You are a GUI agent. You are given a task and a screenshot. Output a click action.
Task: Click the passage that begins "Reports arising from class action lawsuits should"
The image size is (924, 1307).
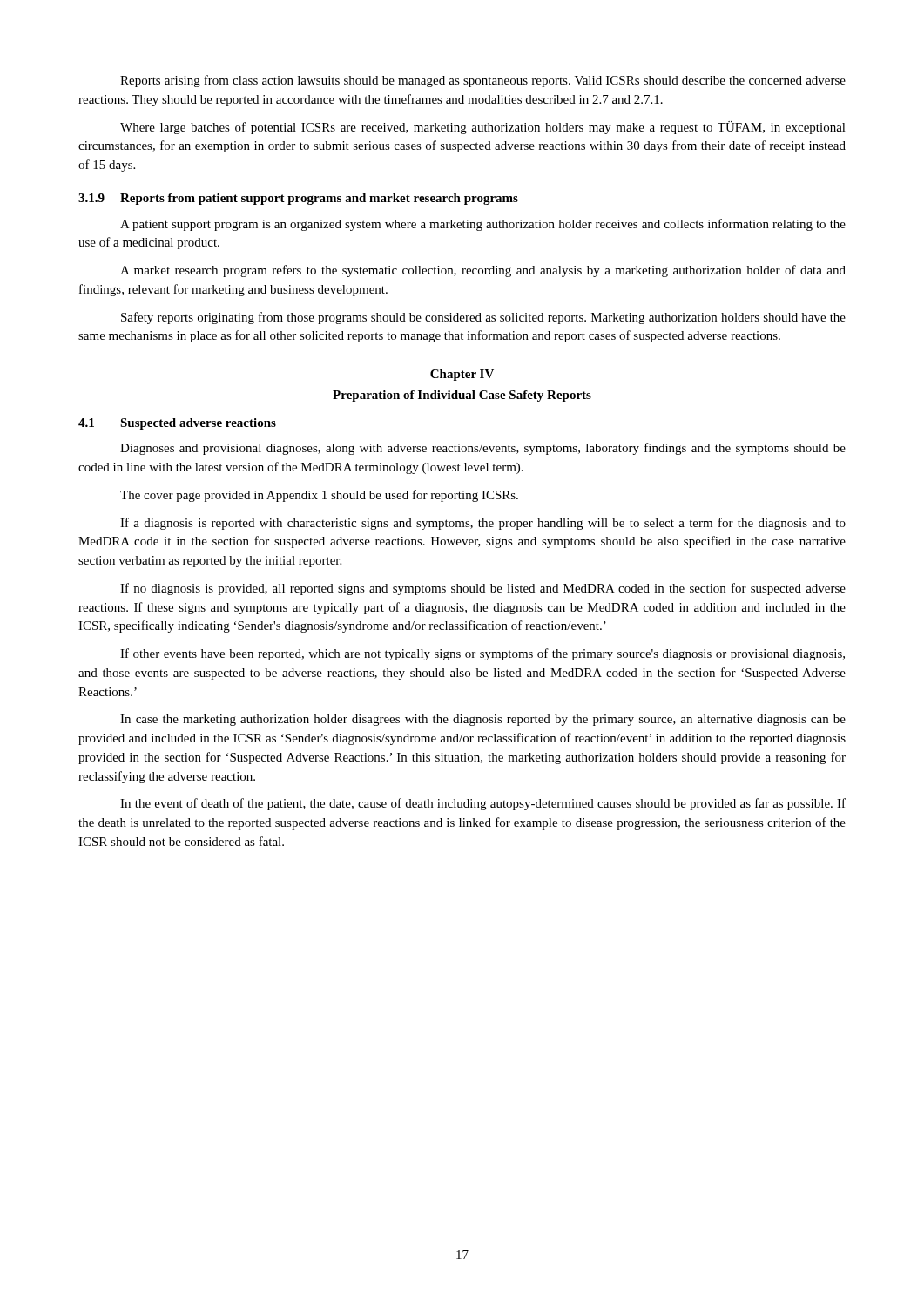pyautogui.click(x=462, y=90)
